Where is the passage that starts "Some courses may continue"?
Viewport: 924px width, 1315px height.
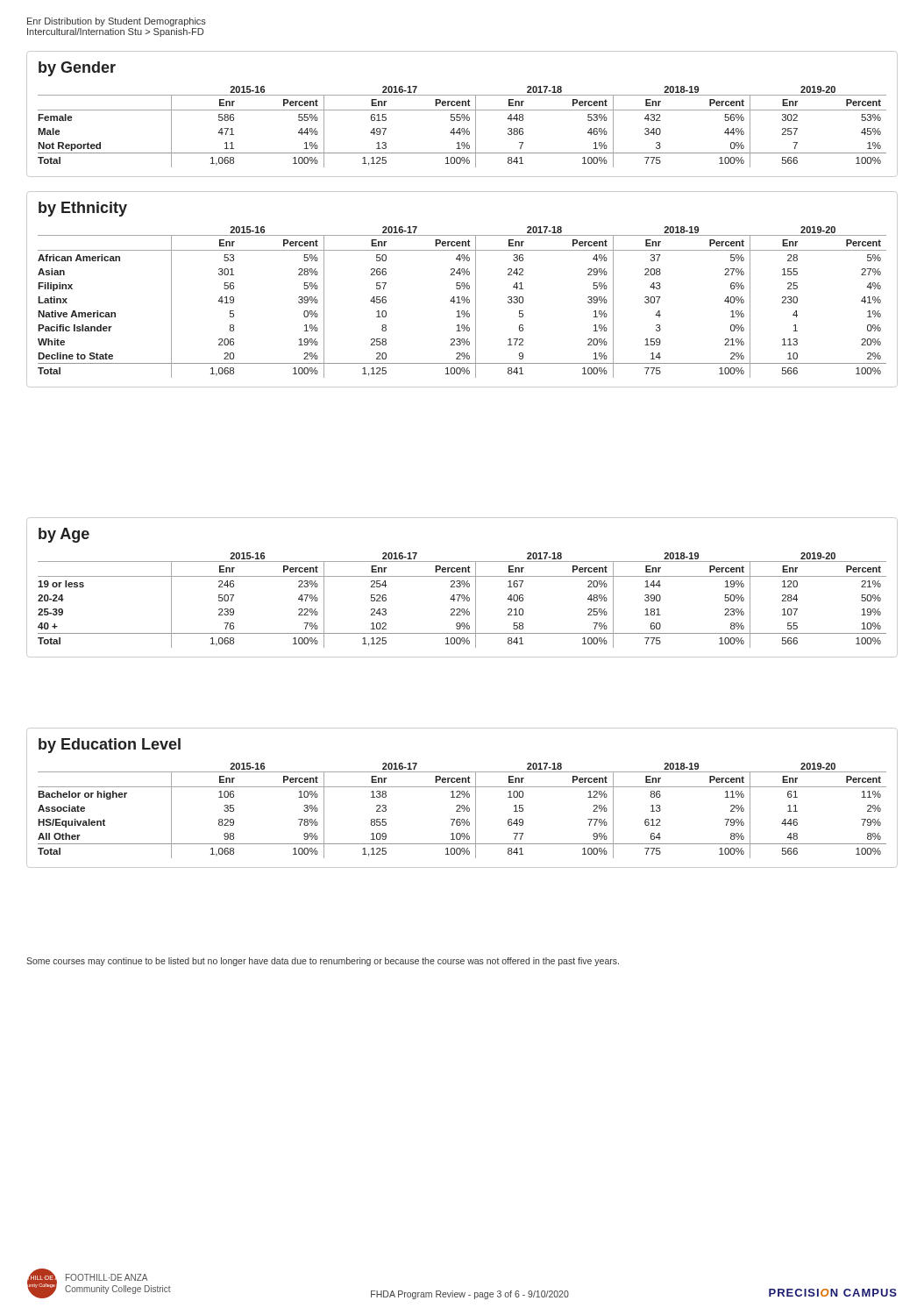323,961
